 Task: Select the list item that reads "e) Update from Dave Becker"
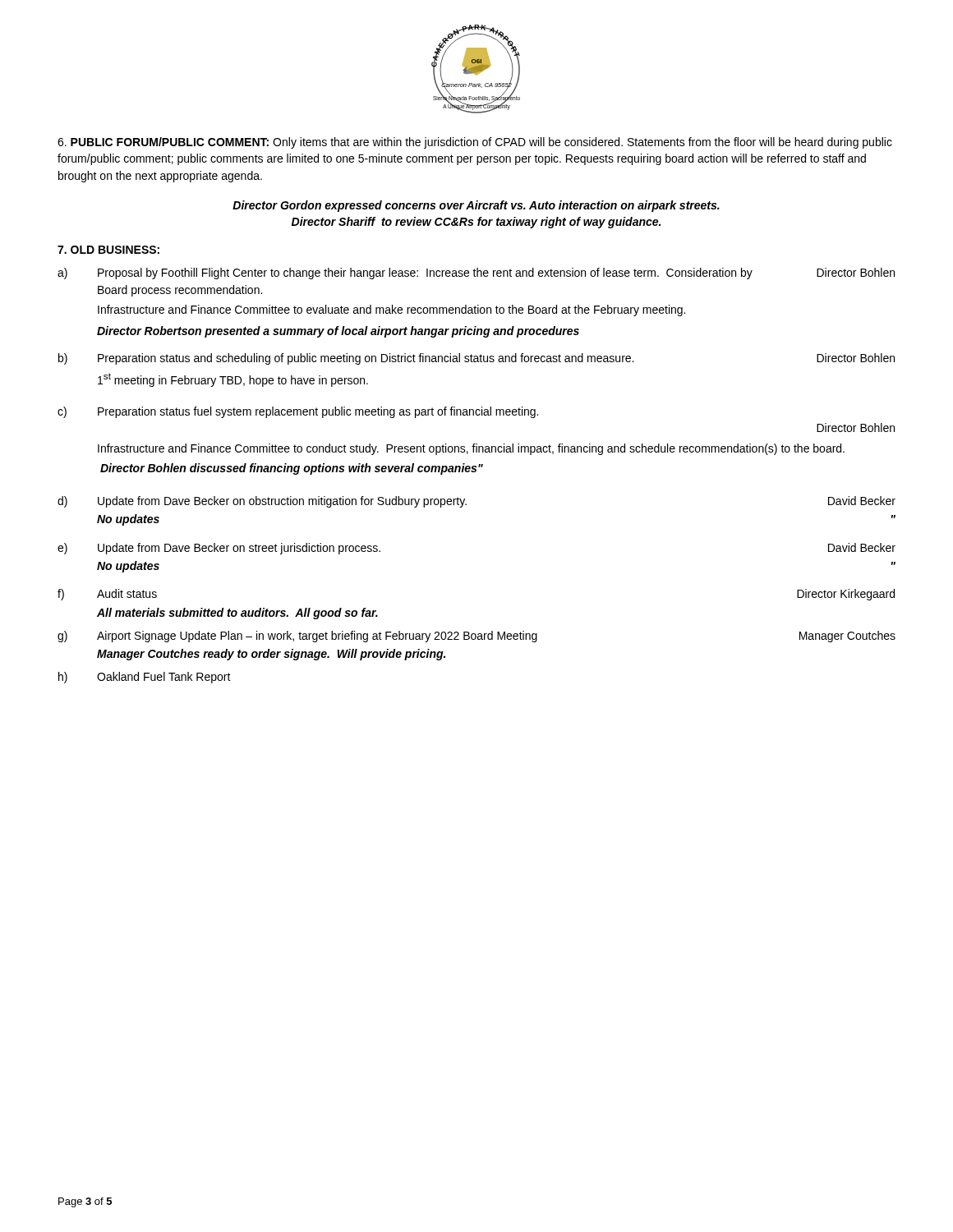[x=240, y=548]
